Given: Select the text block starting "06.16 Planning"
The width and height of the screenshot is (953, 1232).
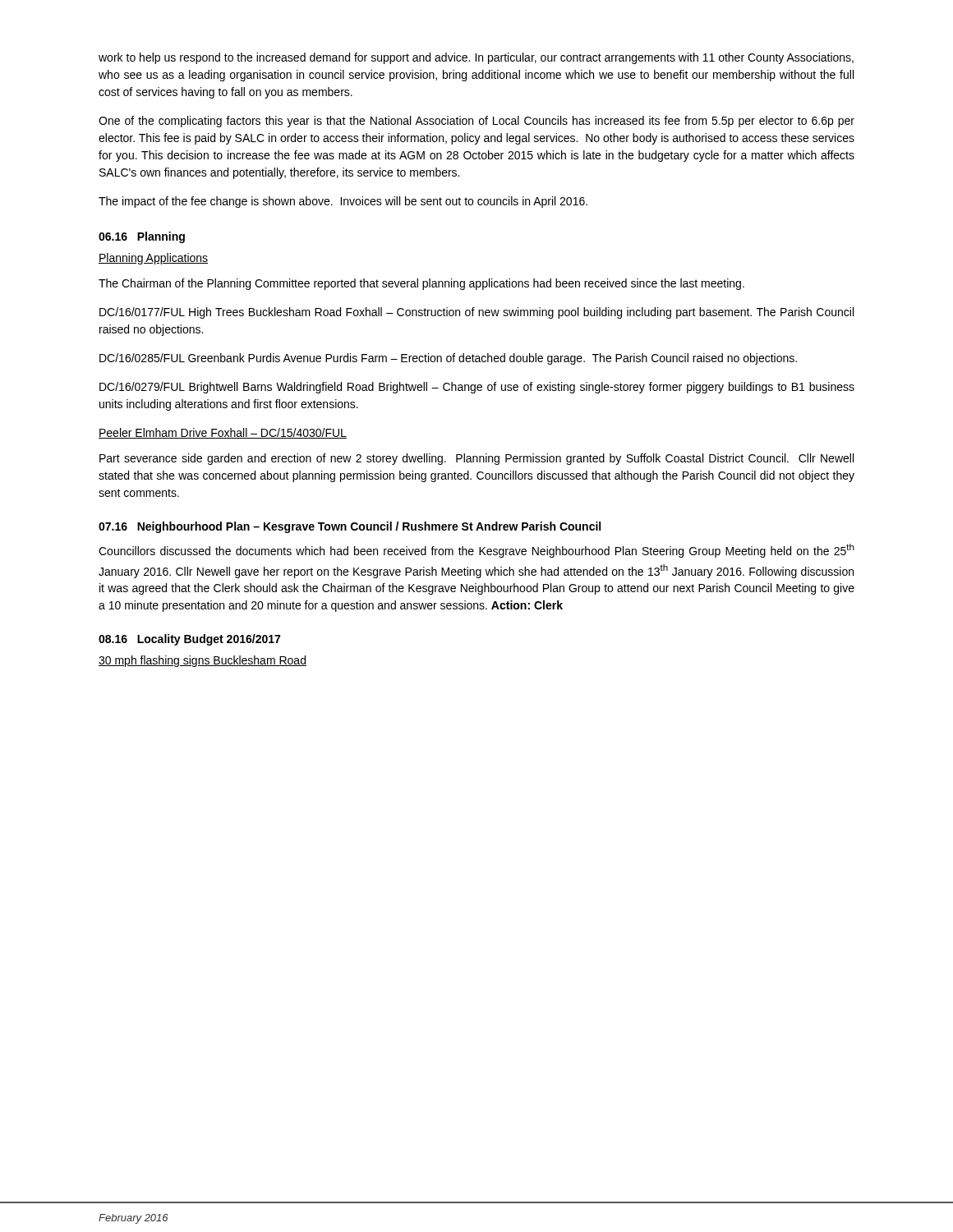Looking at the screenshot, I should tap(142, 237).
